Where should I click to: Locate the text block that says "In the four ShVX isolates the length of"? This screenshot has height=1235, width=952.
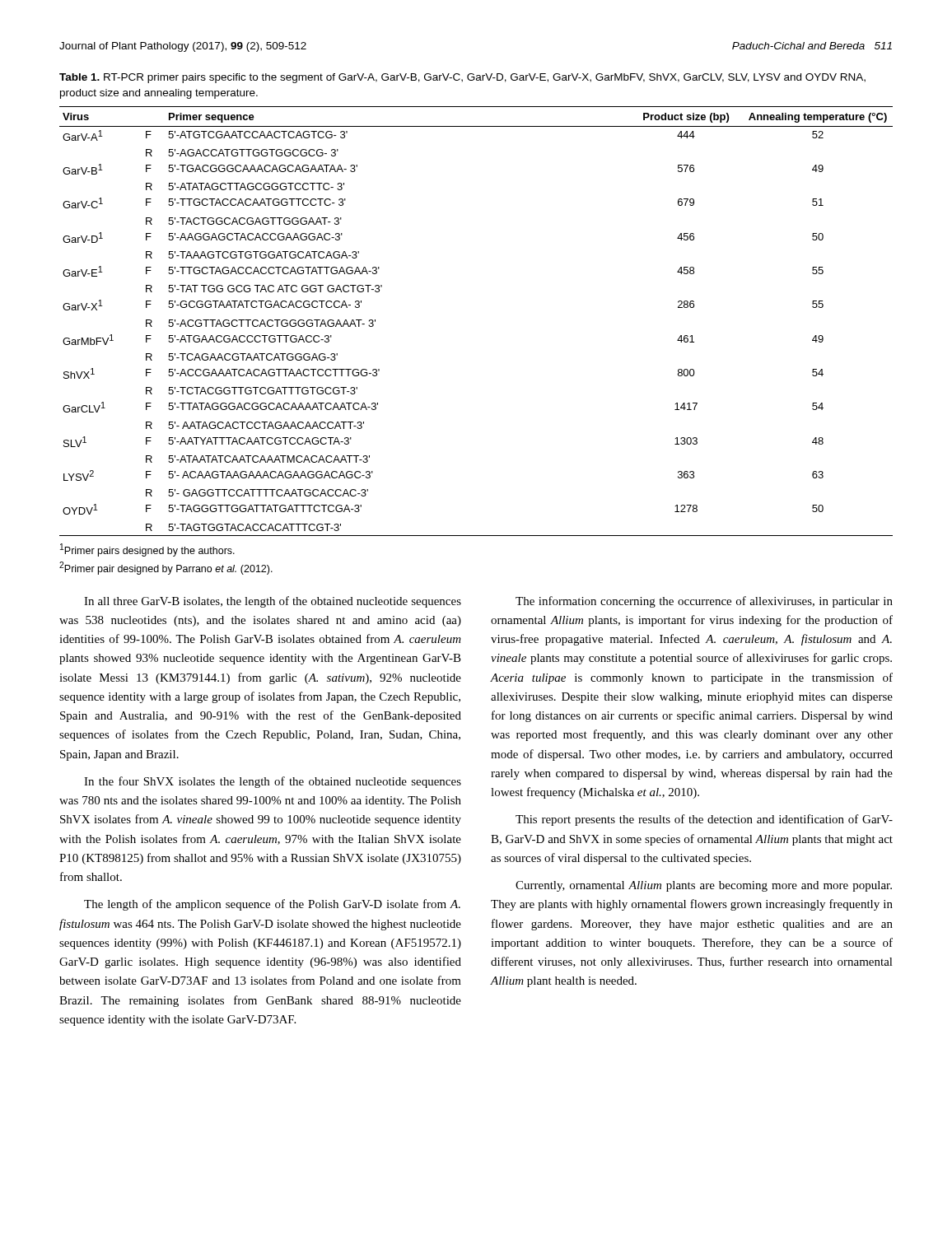click(260, 830)
